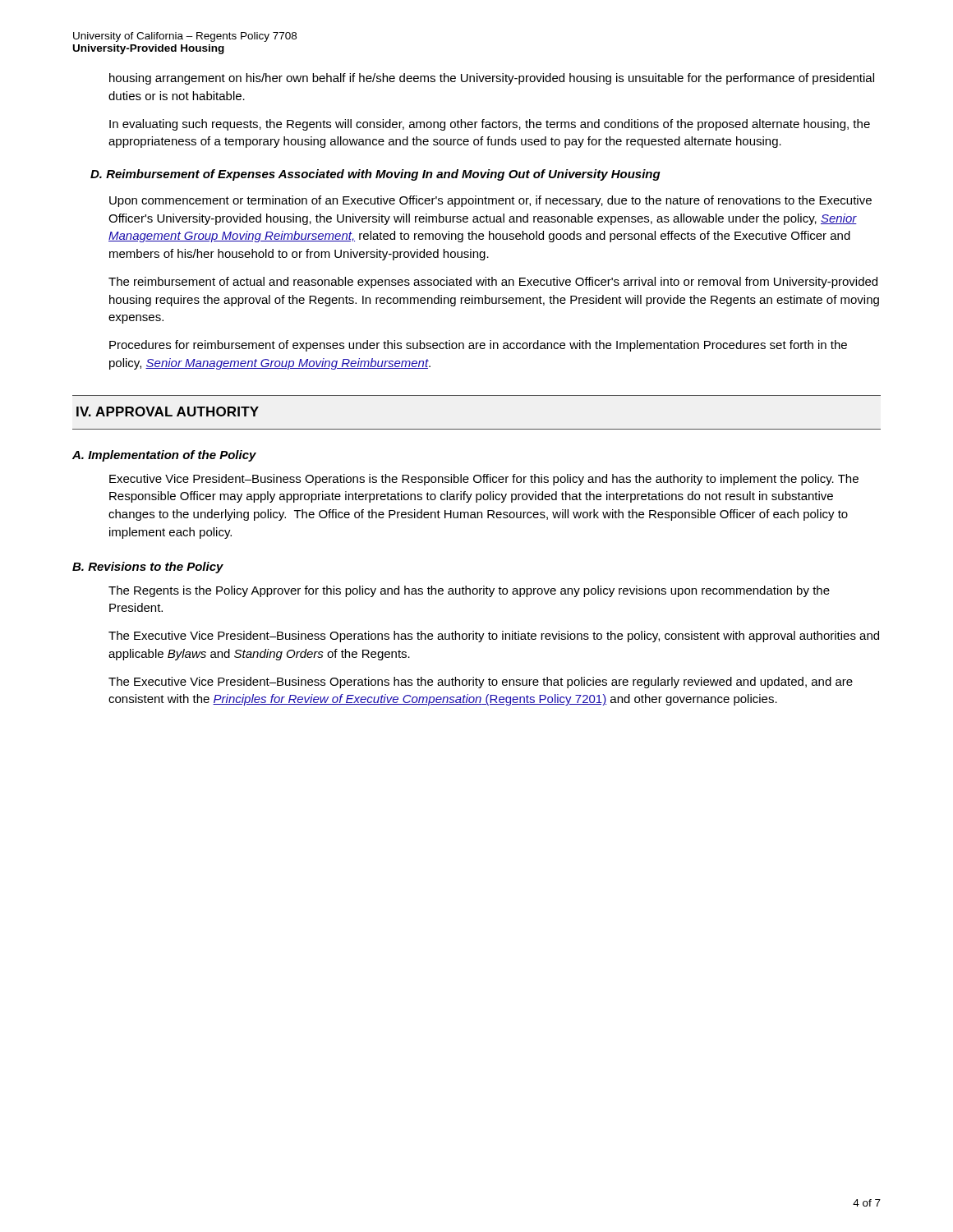953x1232 pixels.
Task: Select the text block containing "Executive Vice President–Business Operations is the Responsible"
Action: coord(484,505)
